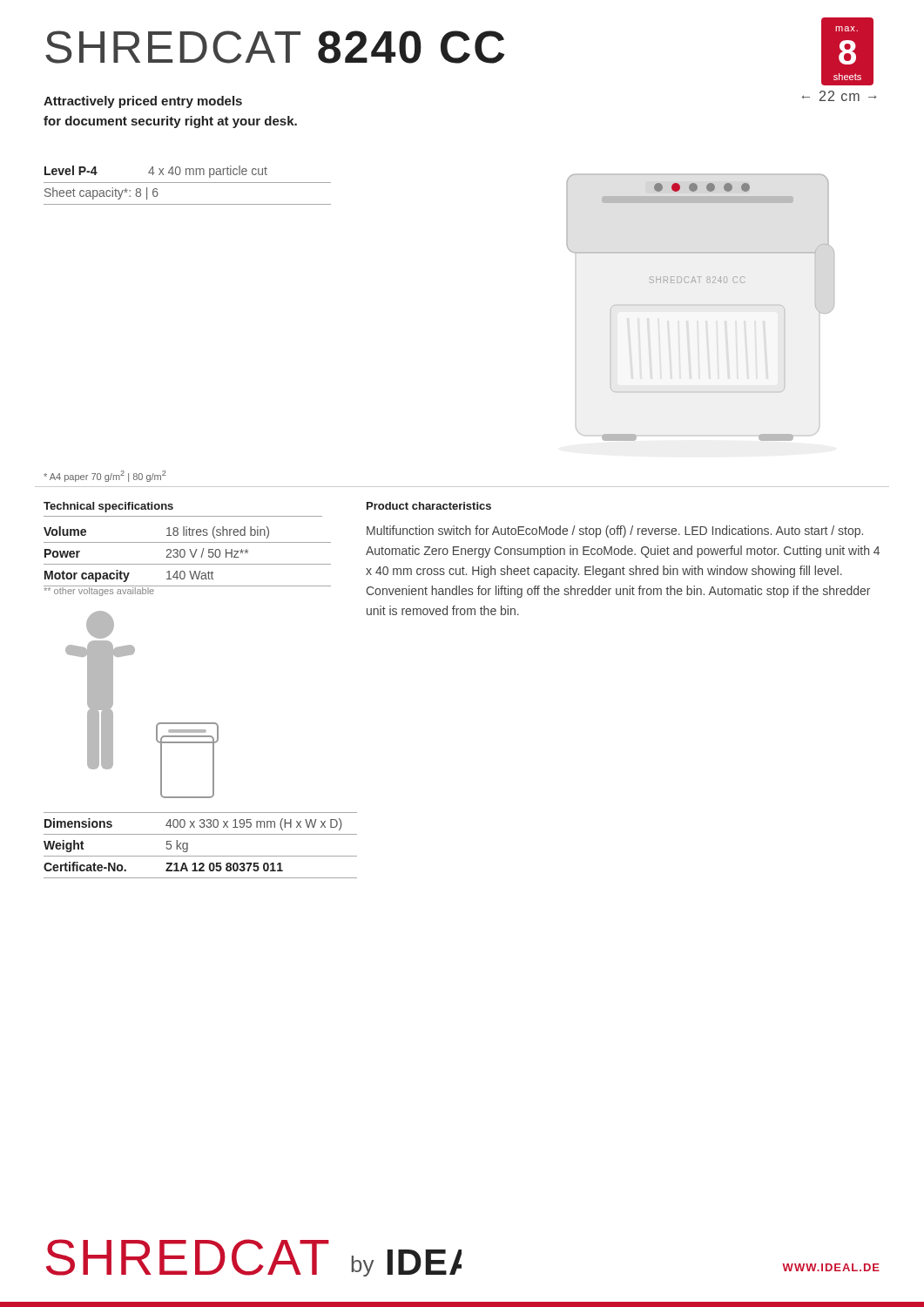Screen dimensions: 1307x924
Task: Where does it say "A4 paper 70 g/m2 | 80 g/m2"?
Action: (x=105, y=475)
